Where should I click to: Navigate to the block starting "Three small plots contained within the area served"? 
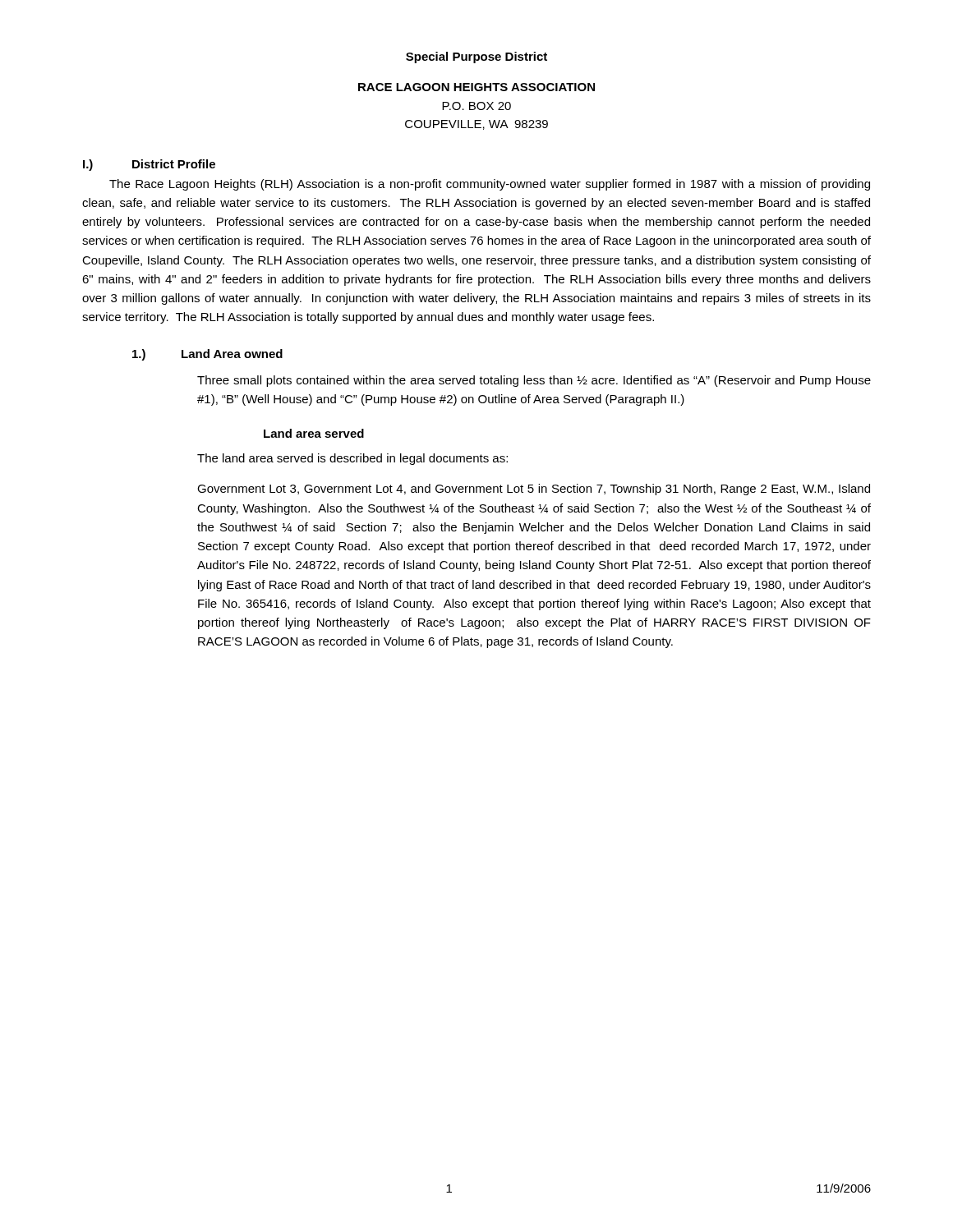534,389
